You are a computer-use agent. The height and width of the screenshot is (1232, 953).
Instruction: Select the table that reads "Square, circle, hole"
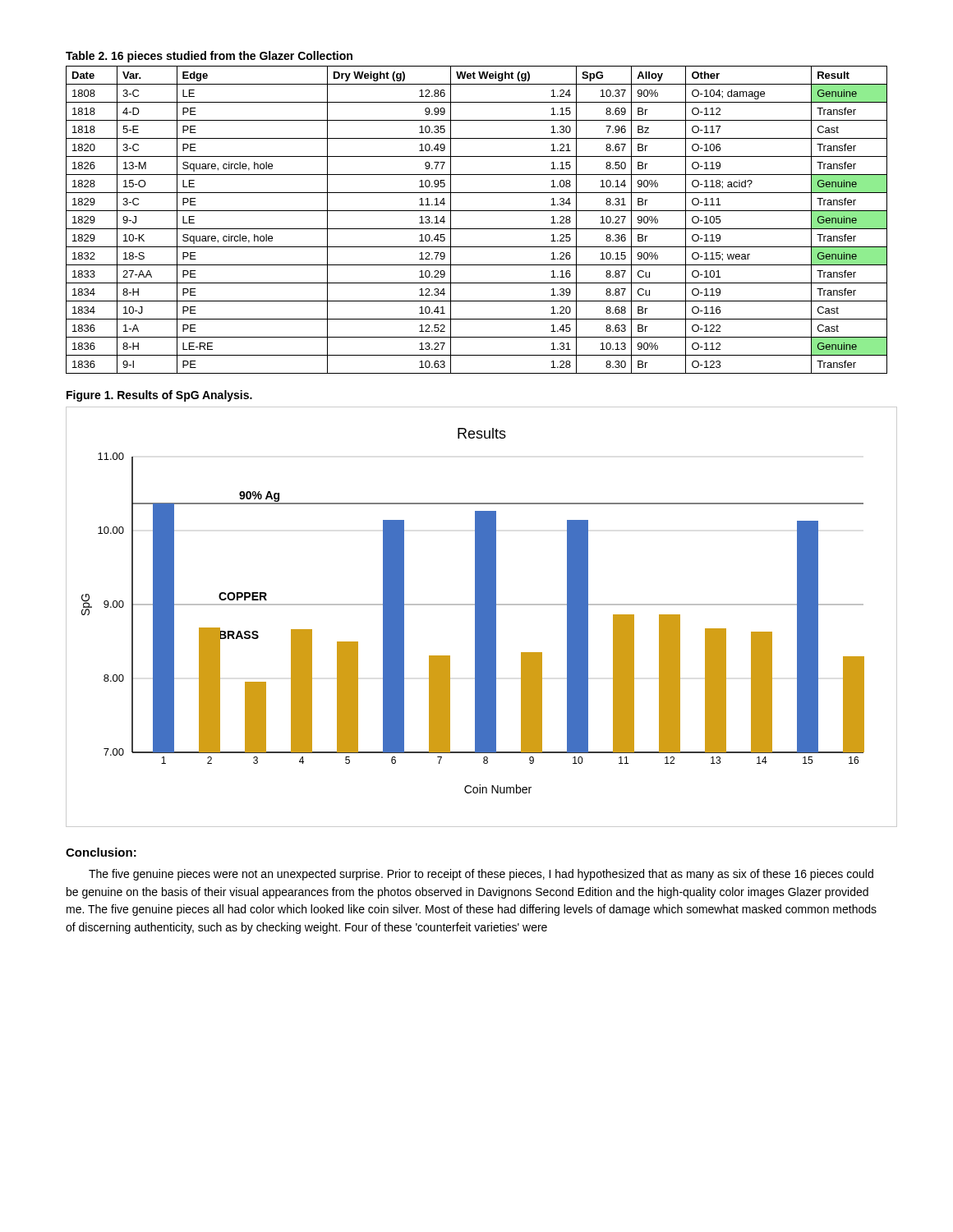(x=476, y=220)
